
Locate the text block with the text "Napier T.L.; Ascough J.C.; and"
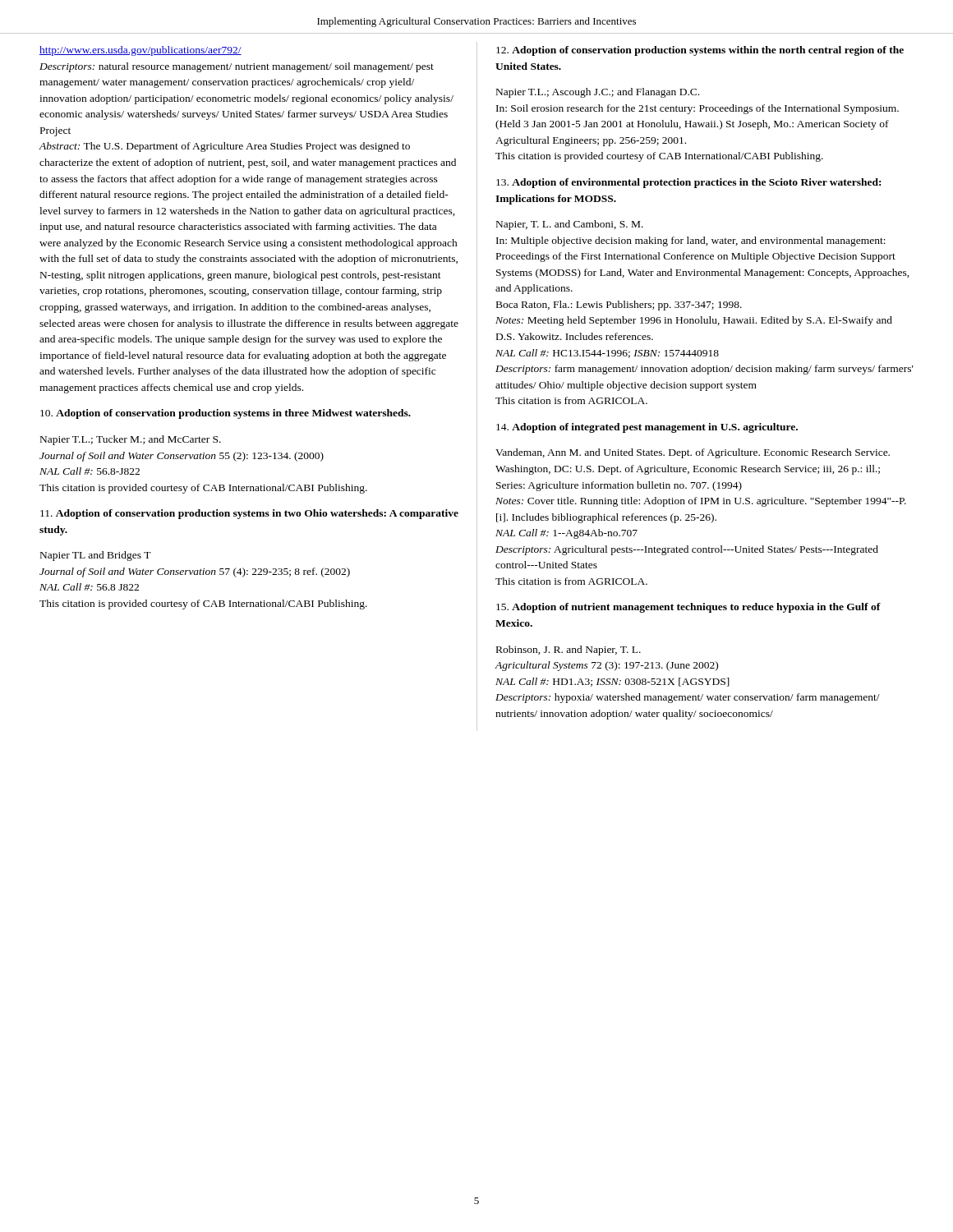pos(704,124)
